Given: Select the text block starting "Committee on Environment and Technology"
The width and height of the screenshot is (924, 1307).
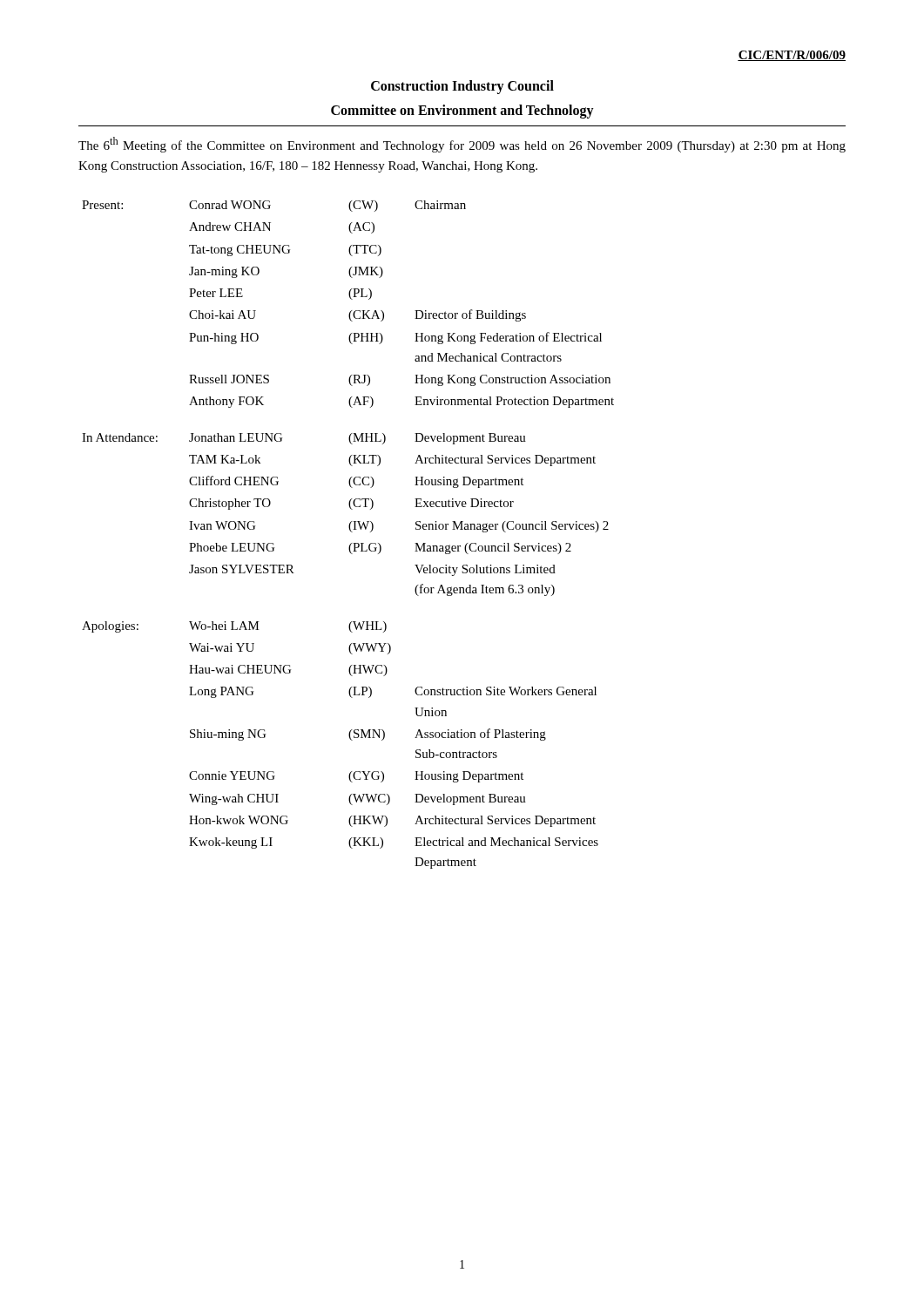Looking at the screenshot, I should coord(462,110).
